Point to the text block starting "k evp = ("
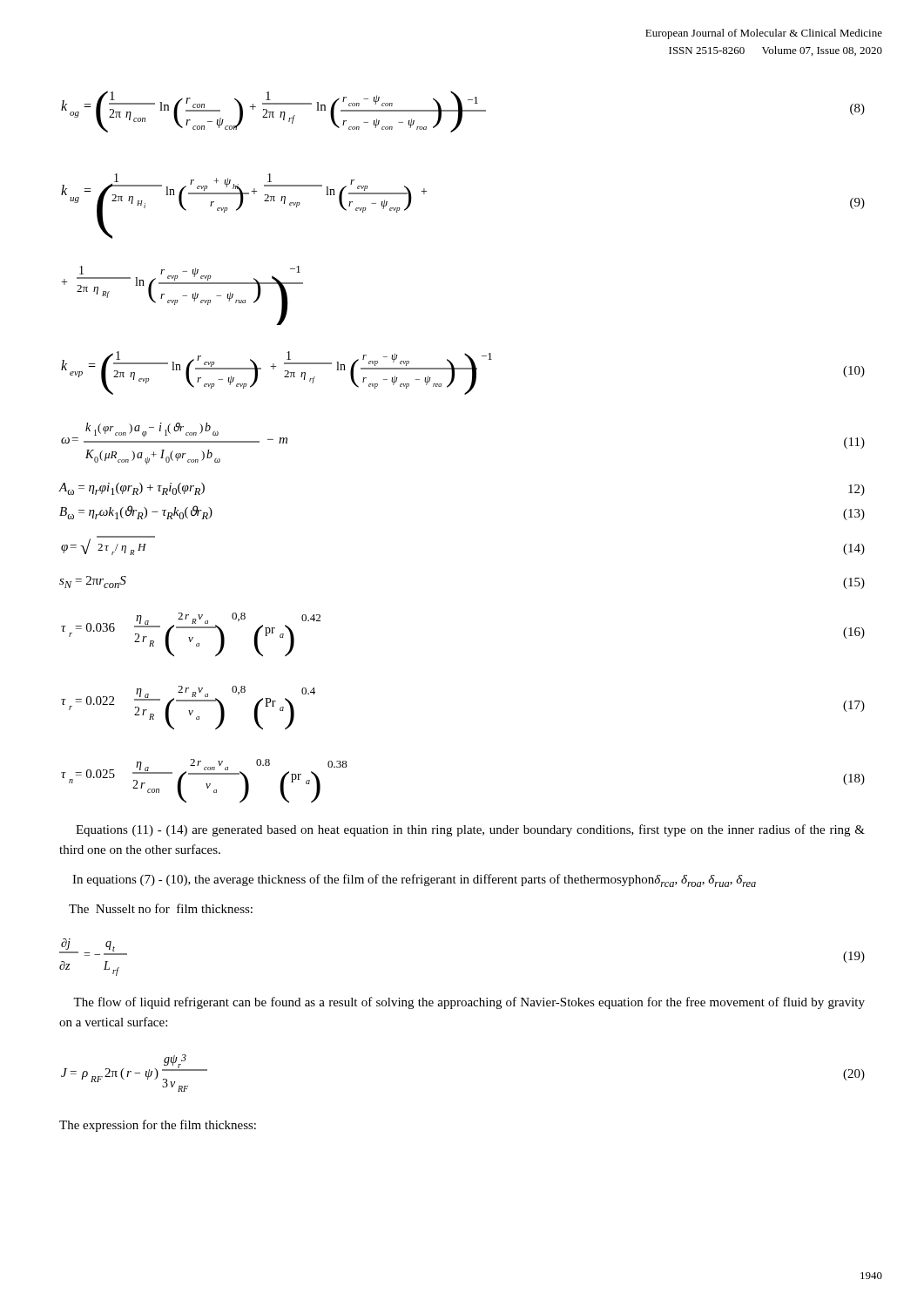Image resolution: width=924 pixels, height=1307 pixels. (462, 370)
